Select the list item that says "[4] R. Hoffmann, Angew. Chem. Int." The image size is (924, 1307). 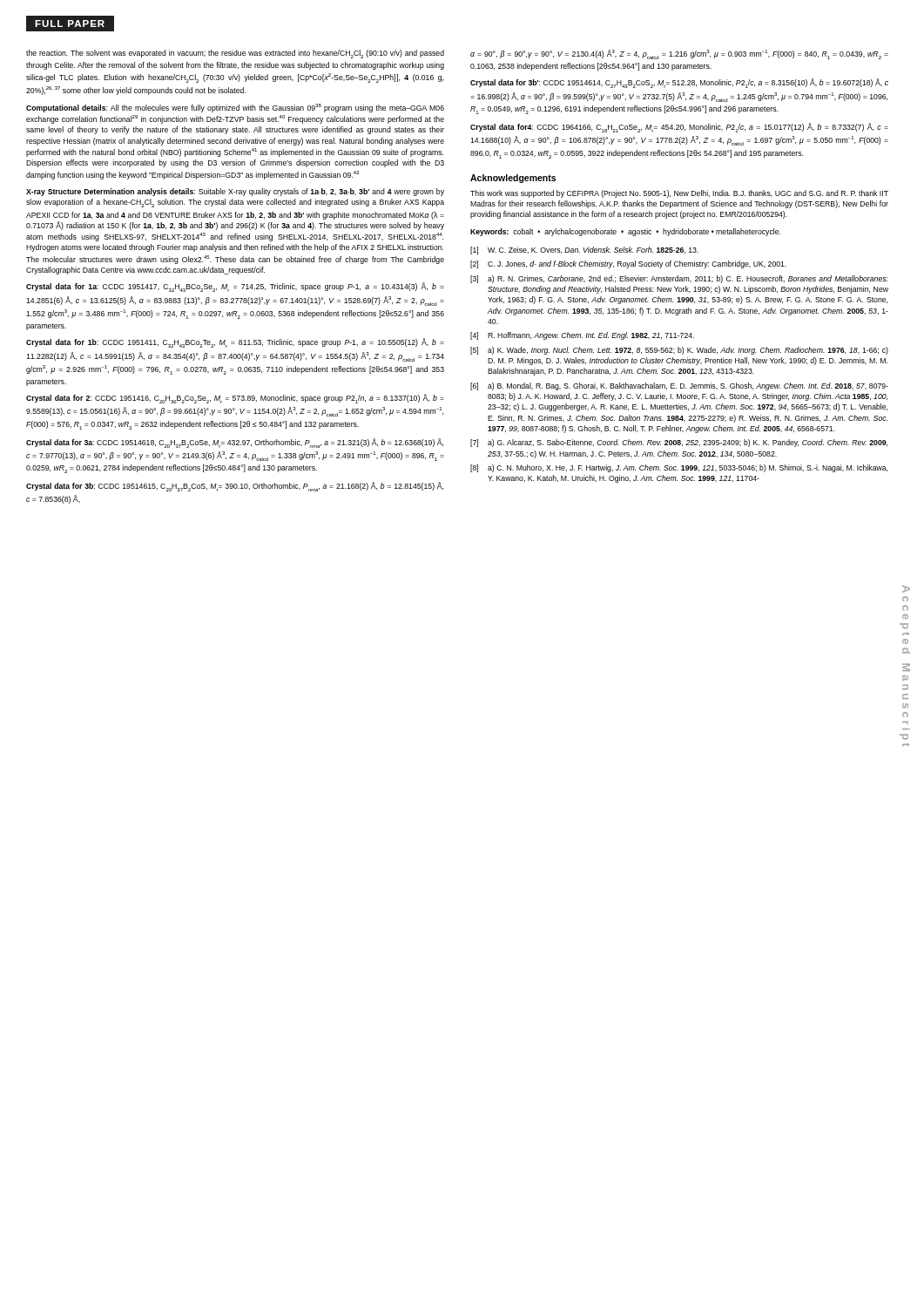(x=582, y=336)
